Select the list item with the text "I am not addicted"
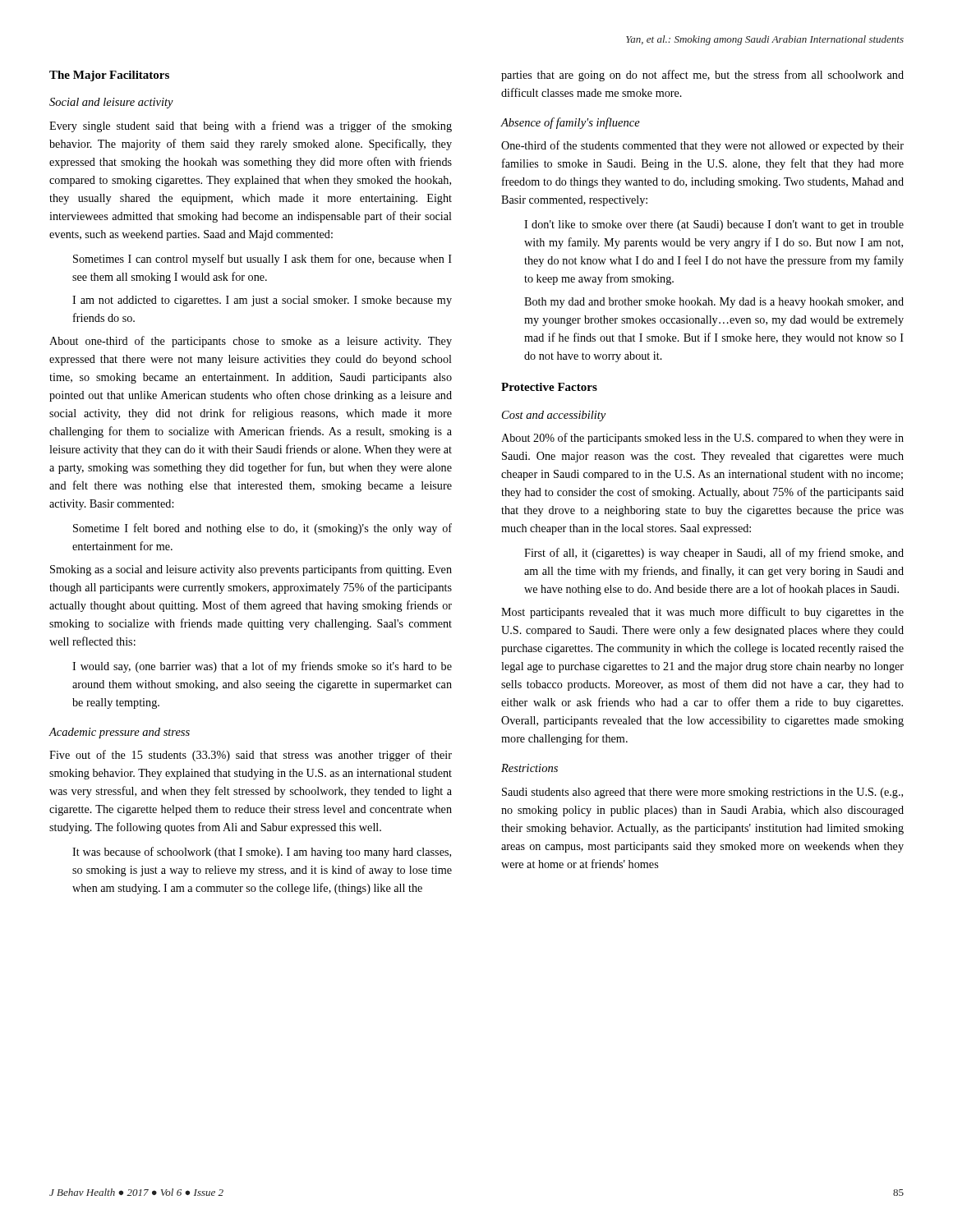The height and width of the screenshot is (1232, 953). [262, 309]
